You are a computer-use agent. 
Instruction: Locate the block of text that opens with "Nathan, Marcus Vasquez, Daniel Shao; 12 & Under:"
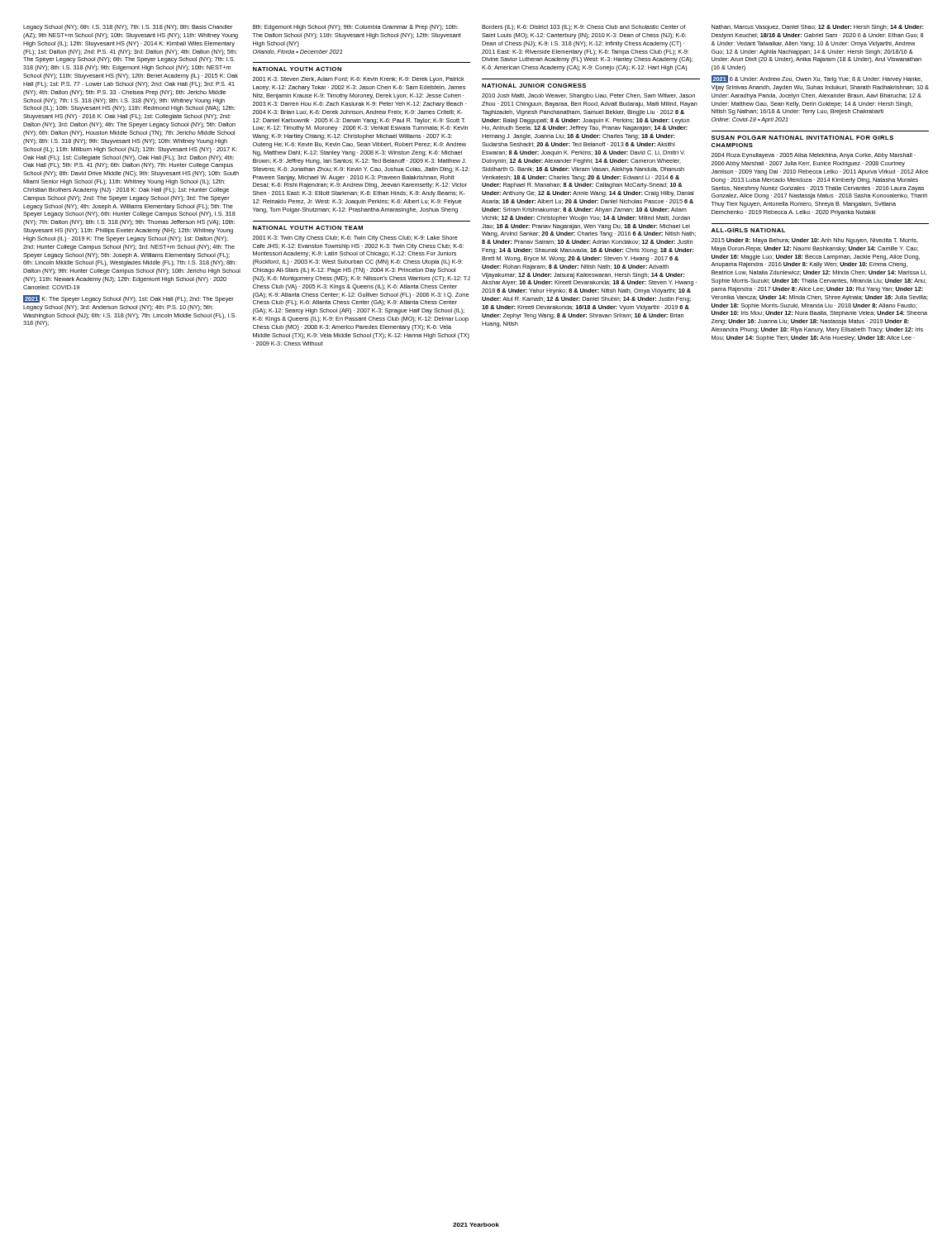pos(817,47)
